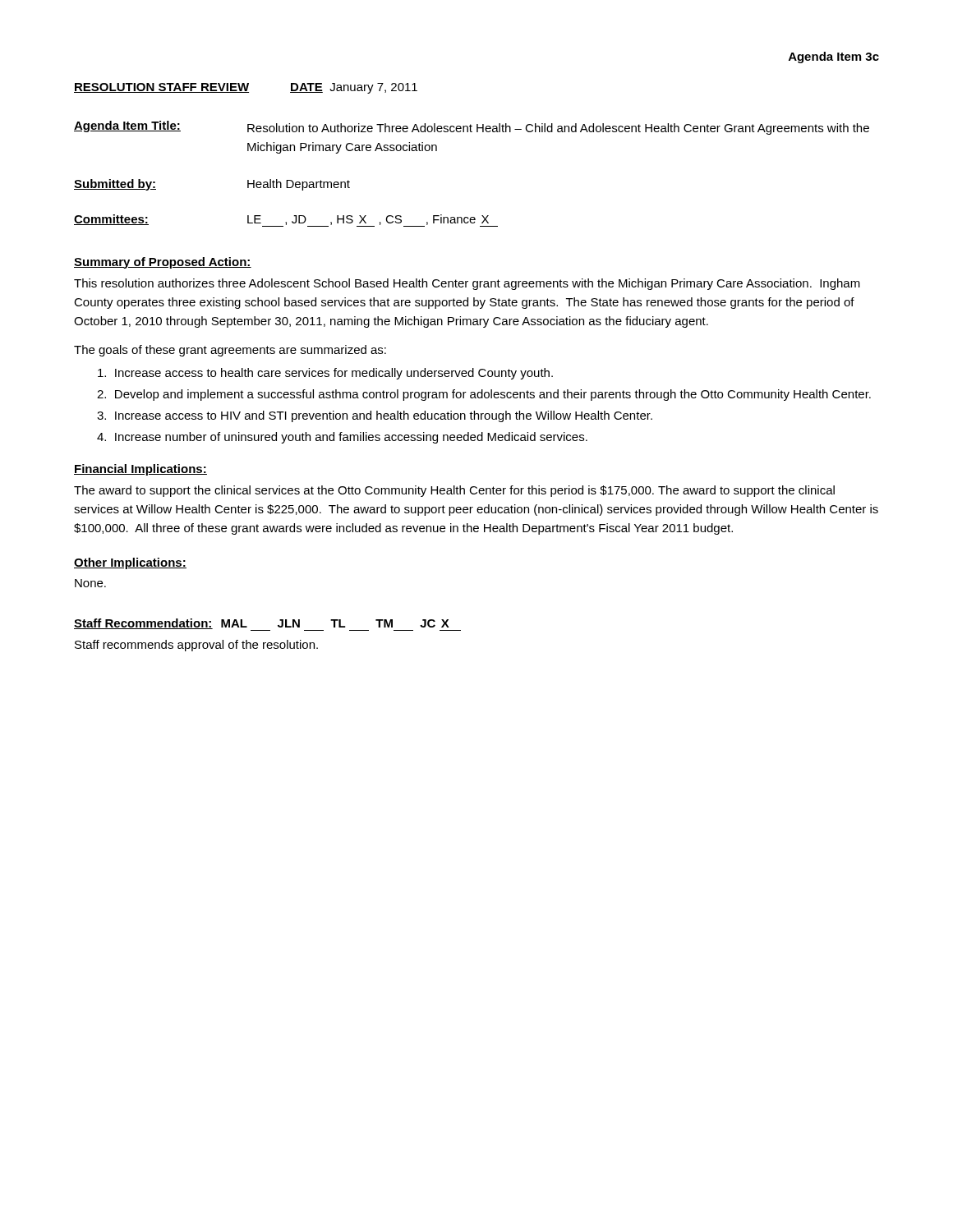
Task: Select the text block containing "Committees: LE , JD , HS"
Action: click(286, 219)
